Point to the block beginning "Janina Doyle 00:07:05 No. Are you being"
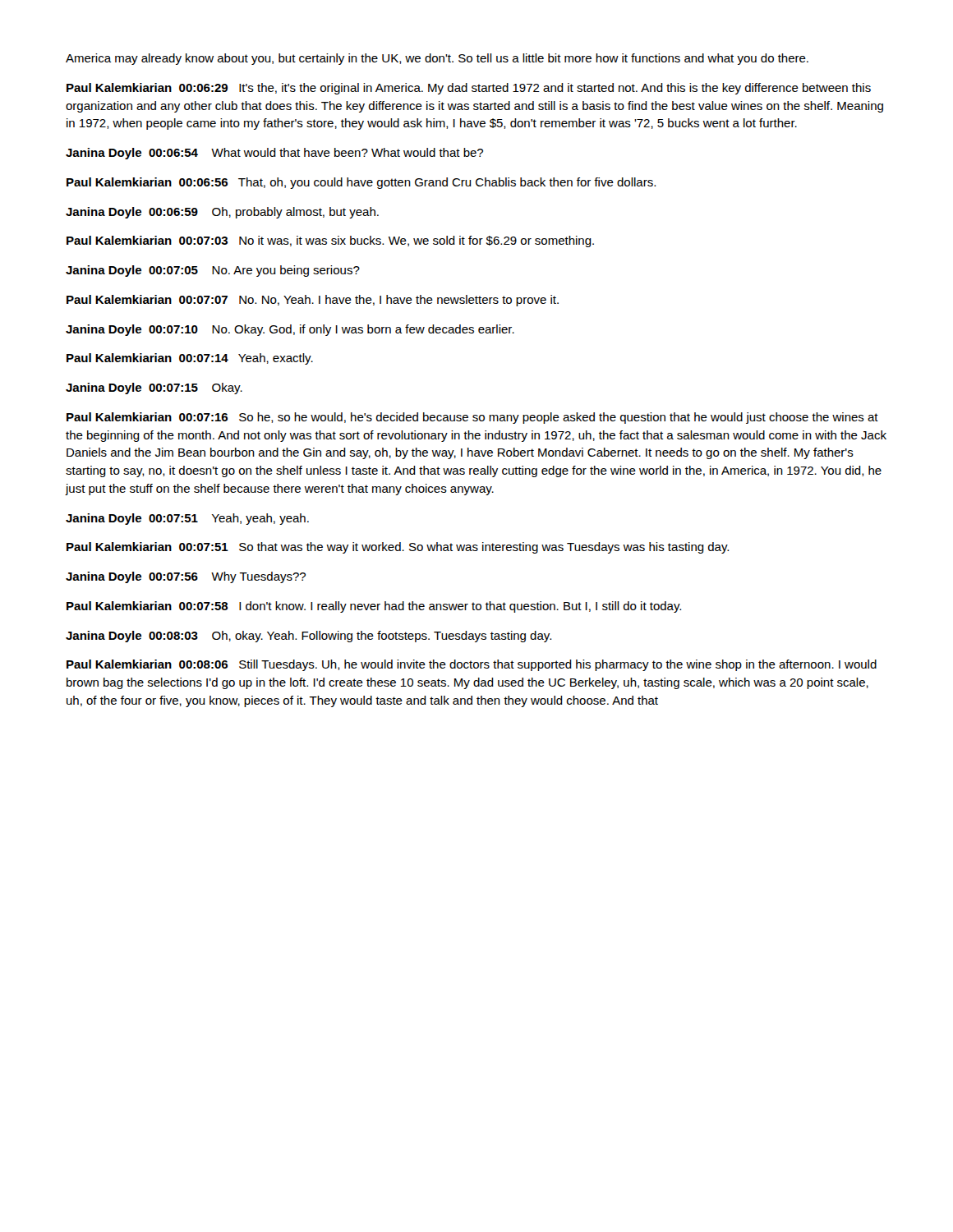953x1232 pixels. (x=213, y=270)
